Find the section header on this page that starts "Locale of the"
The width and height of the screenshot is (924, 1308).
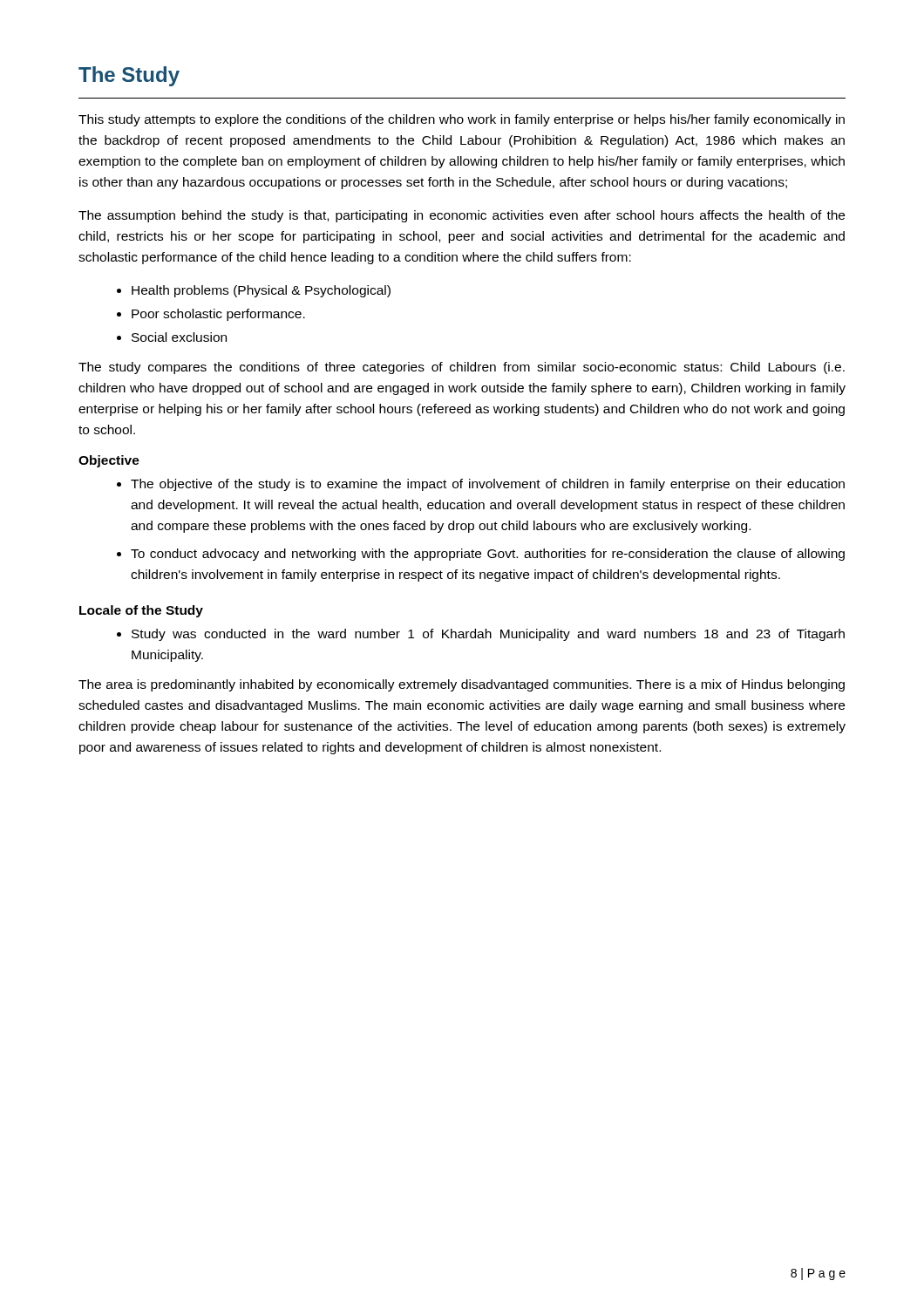click(141, 610)
